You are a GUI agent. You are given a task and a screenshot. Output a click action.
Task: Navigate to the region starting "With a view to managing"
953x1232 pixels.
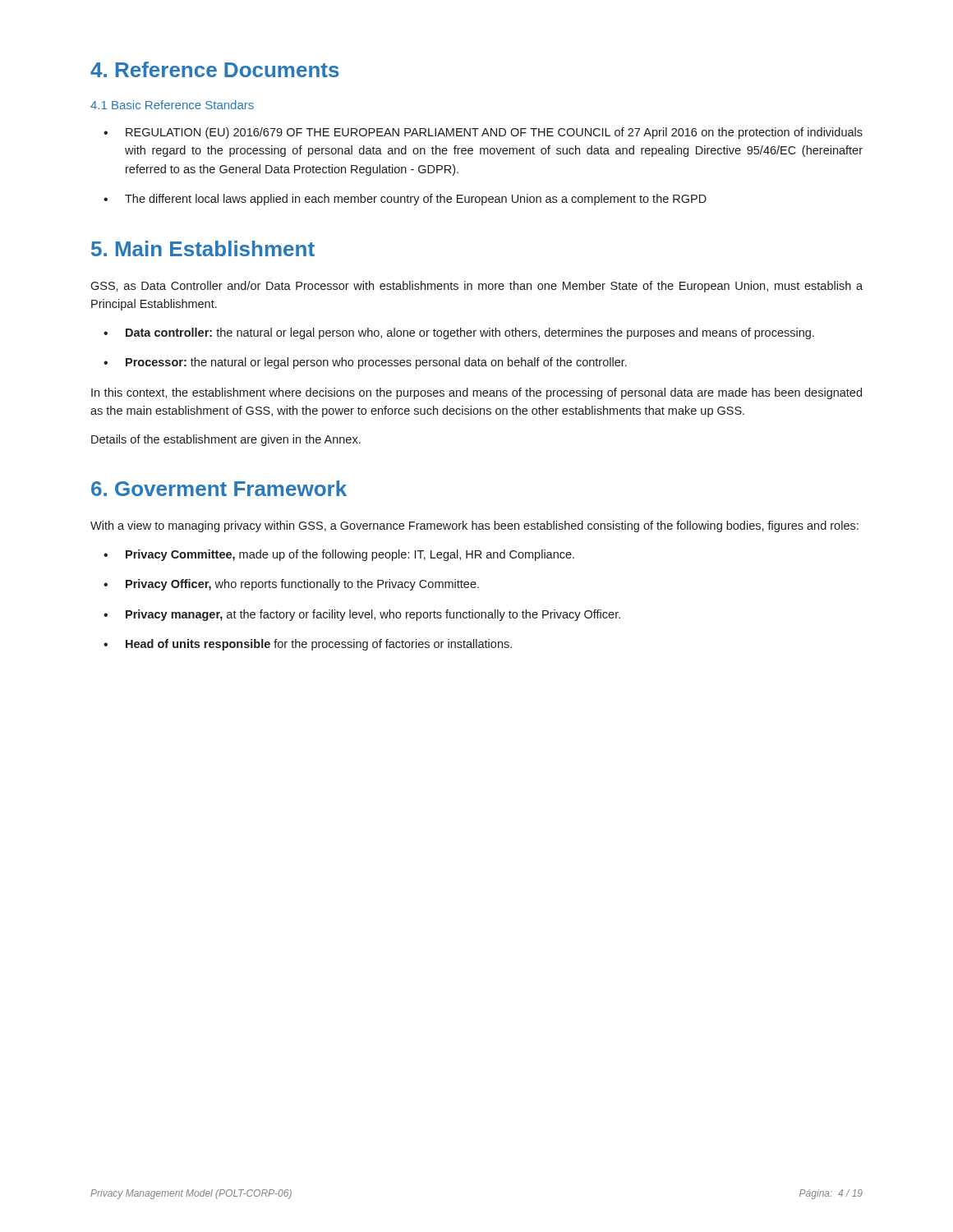click(475, 526)
